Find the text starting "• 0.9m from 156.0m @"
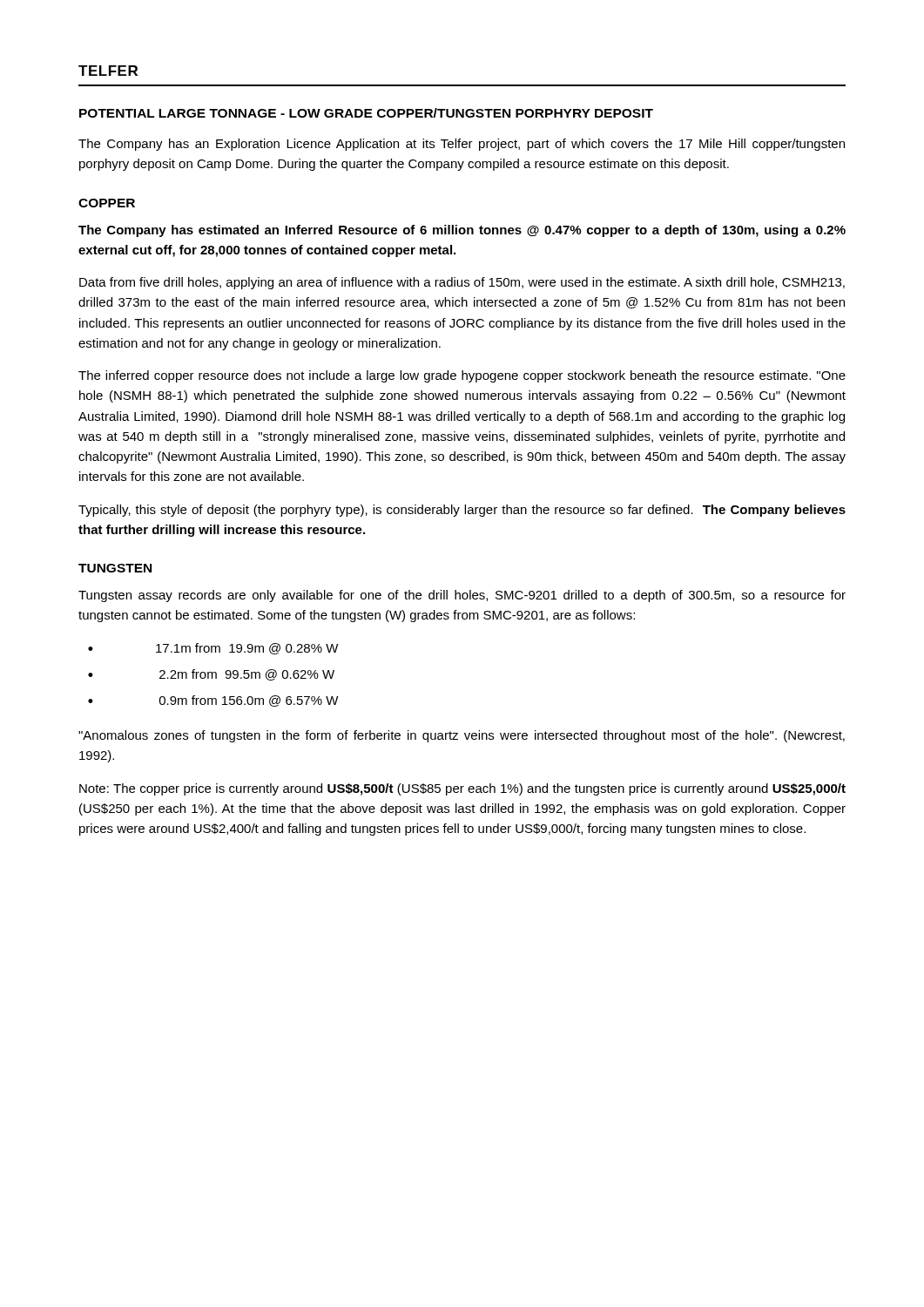924x1307 pixels. click(x=208, y=701)
